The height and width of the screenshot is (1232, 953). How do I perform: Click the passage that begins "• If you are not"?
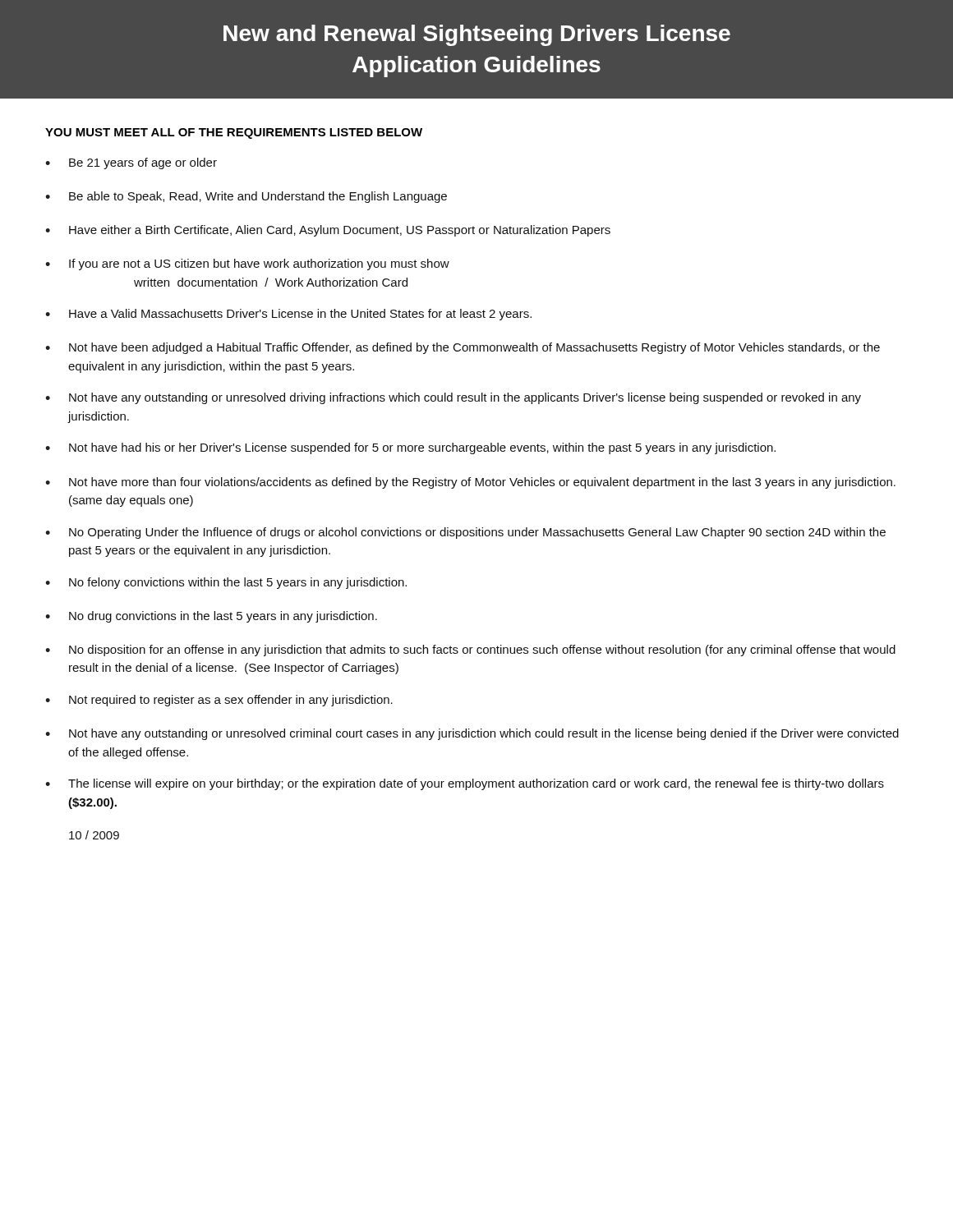tap(247, 264)
